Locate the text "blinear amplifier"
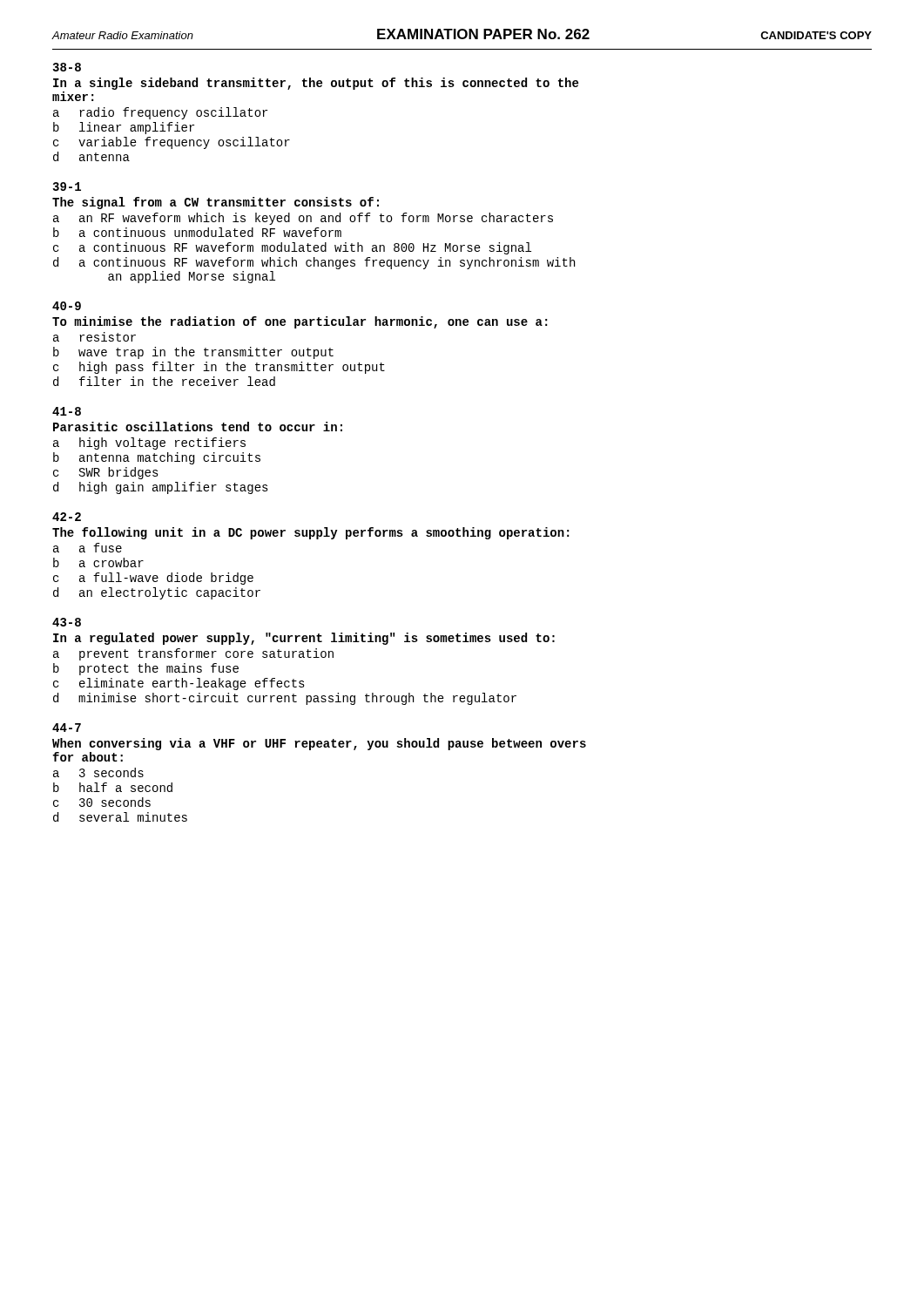 [x=124, y=128]
